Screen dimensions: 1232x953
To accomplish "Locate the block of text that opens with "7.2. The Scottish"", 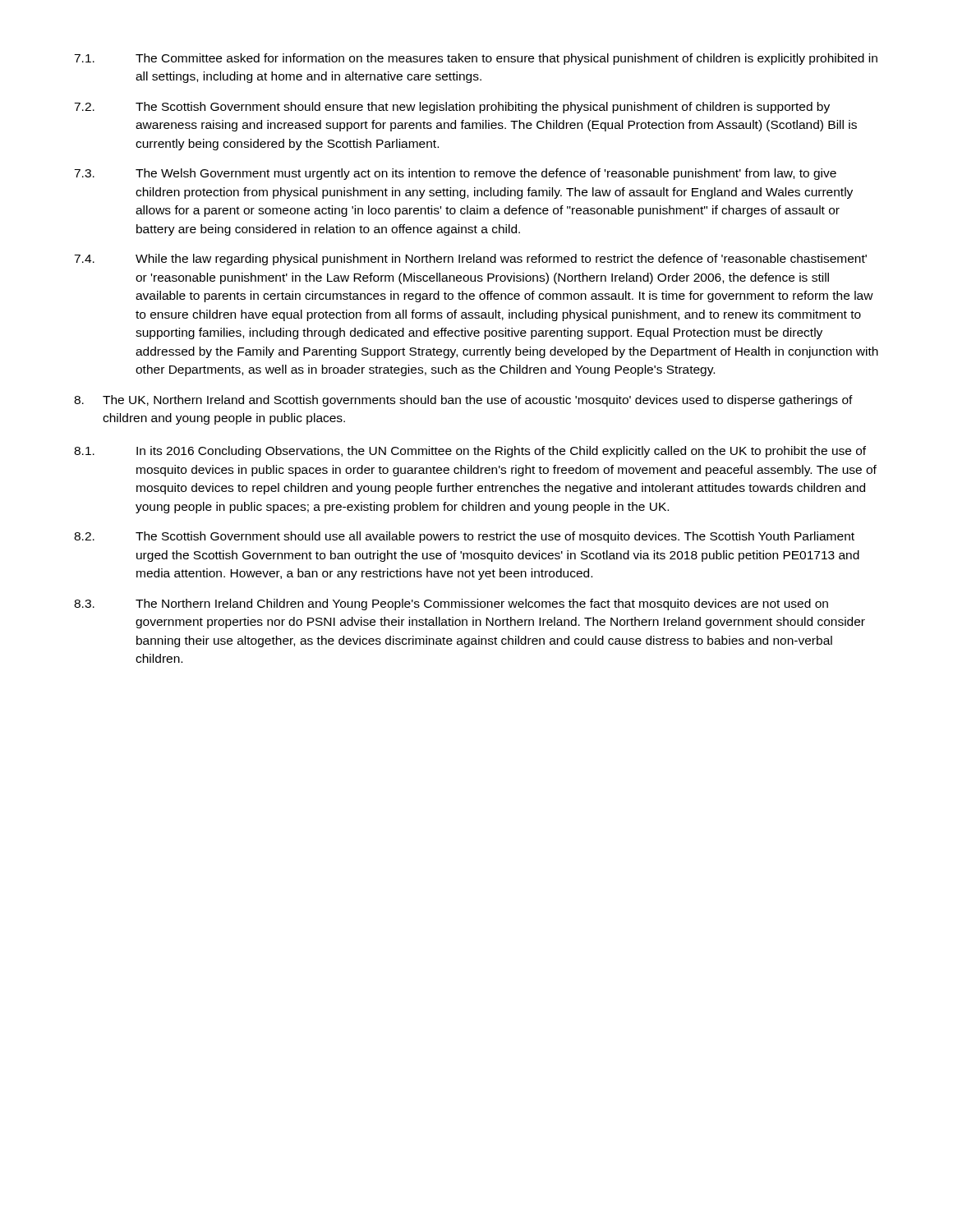I will click(476, 125).
